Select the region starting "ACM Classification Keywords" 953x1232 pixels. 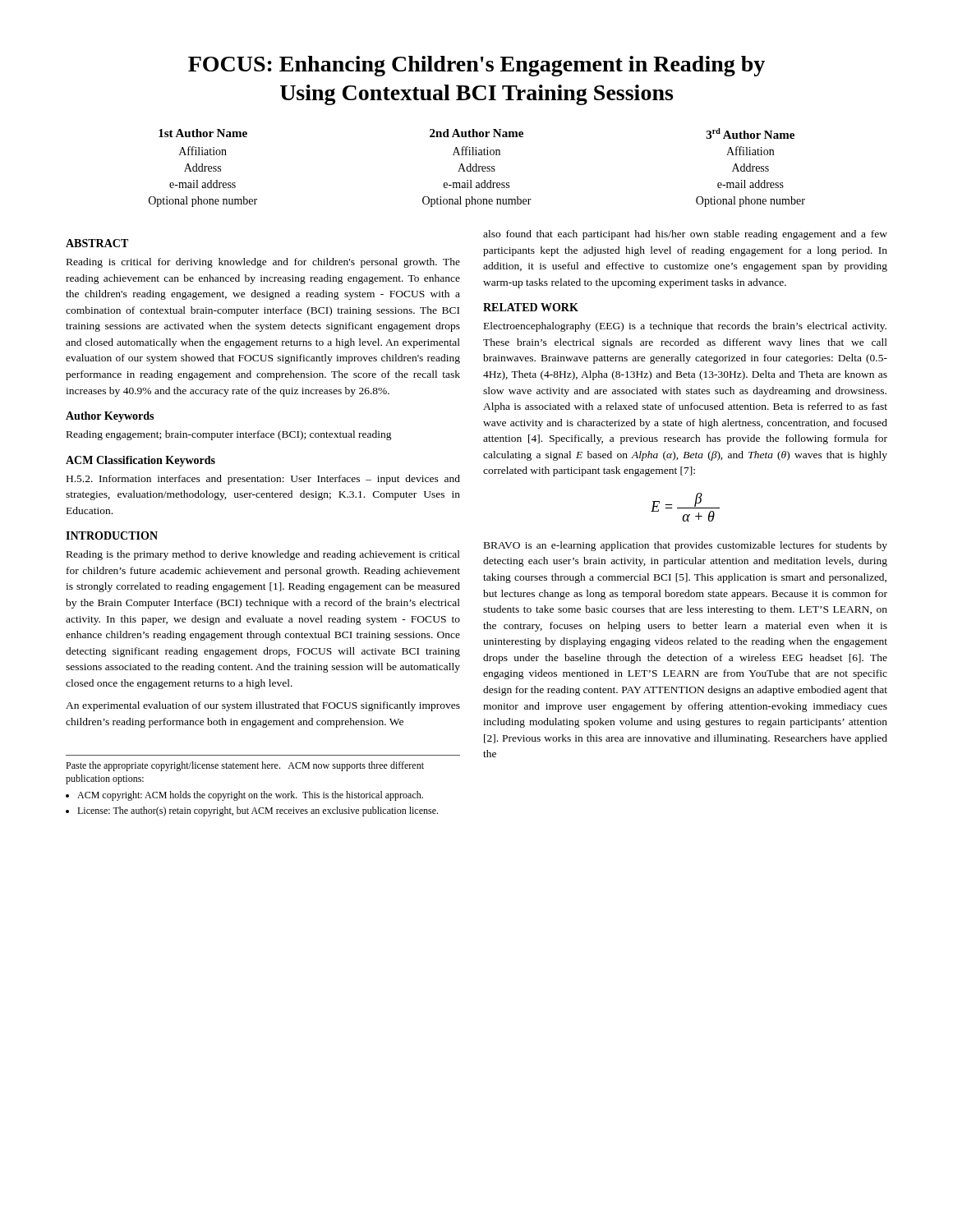pos(141,460)
